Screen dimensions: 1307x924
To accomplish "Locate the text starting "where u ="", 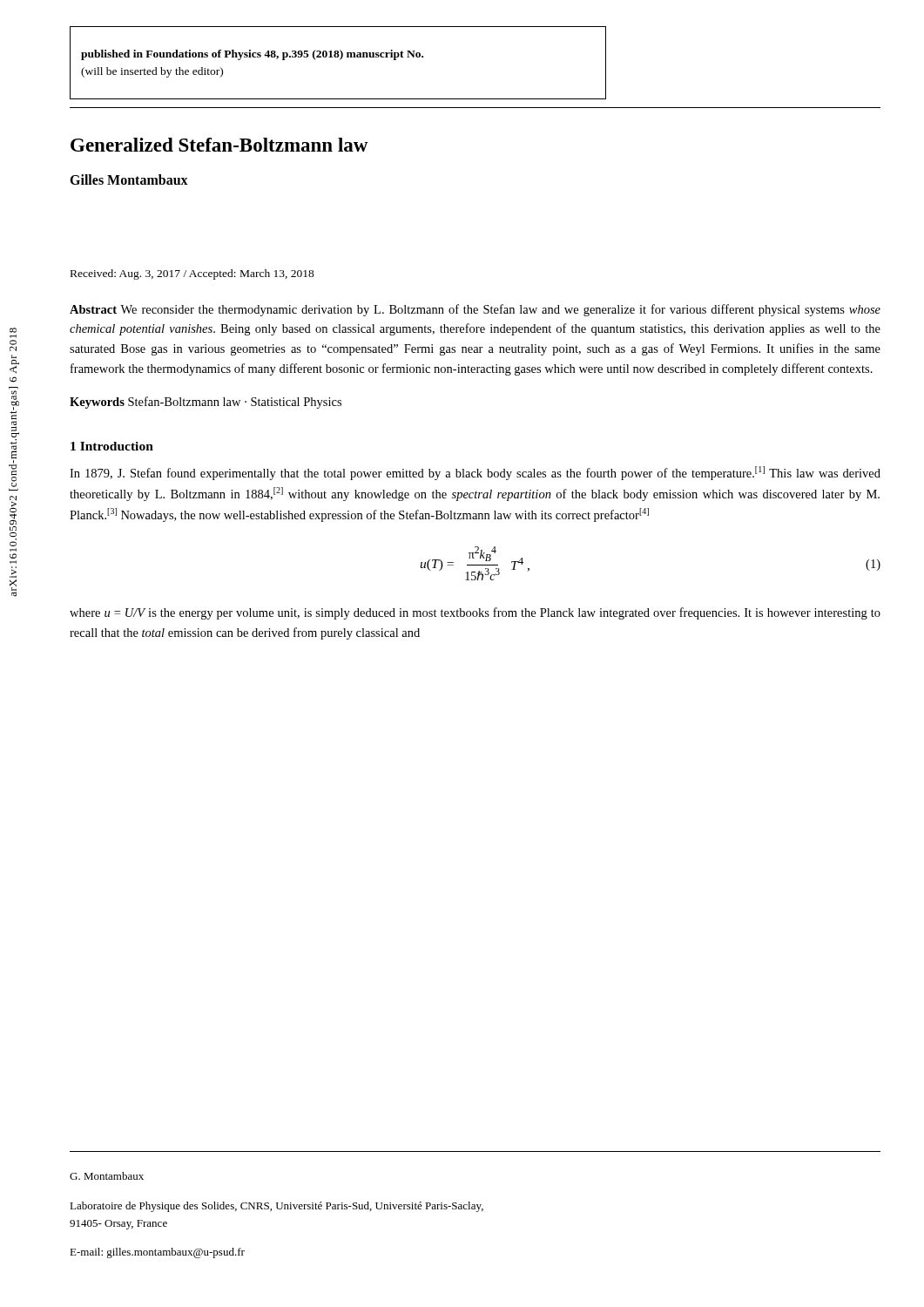I will [475, 623].
